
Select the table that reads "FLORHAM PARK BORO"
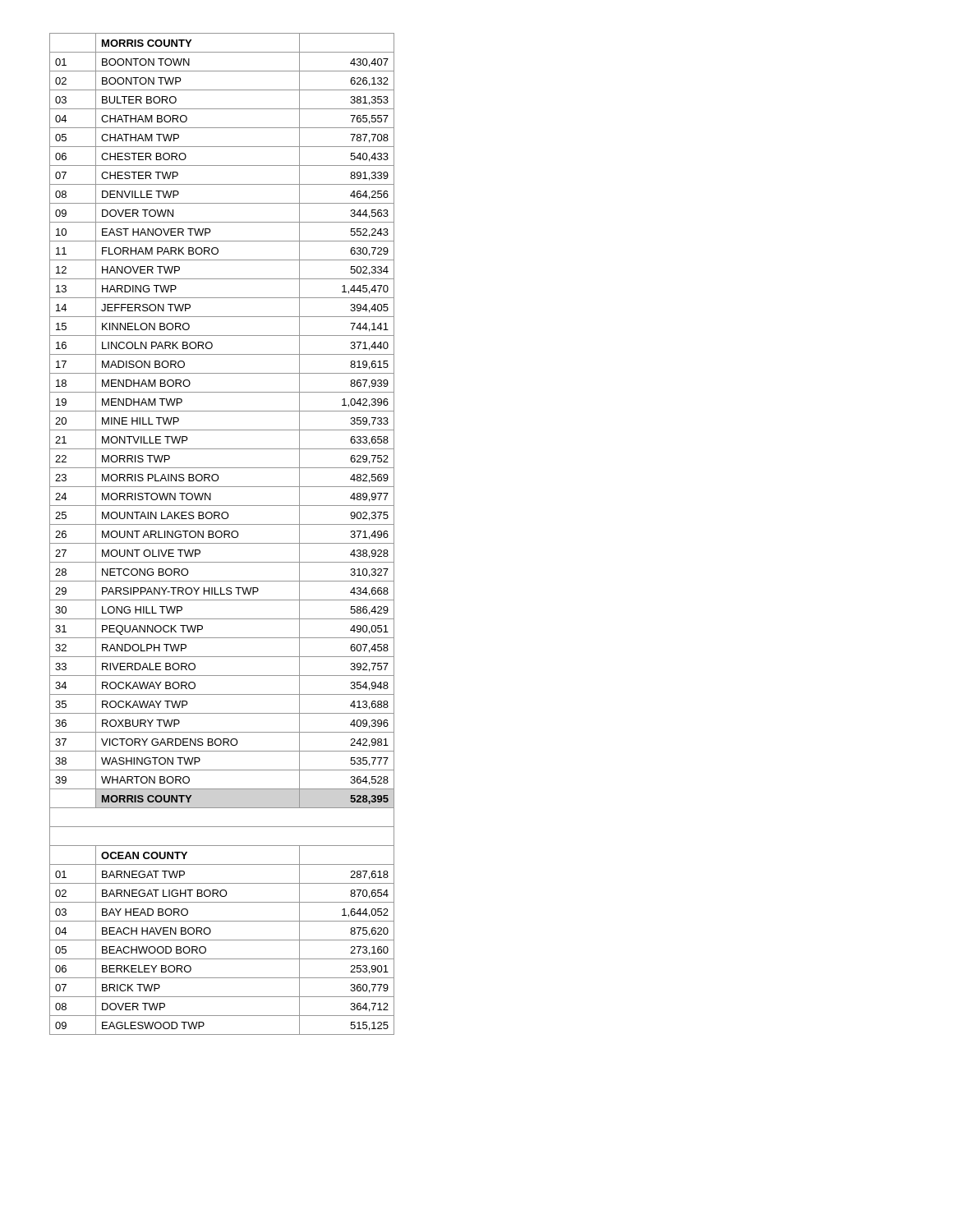pos(222,534)
